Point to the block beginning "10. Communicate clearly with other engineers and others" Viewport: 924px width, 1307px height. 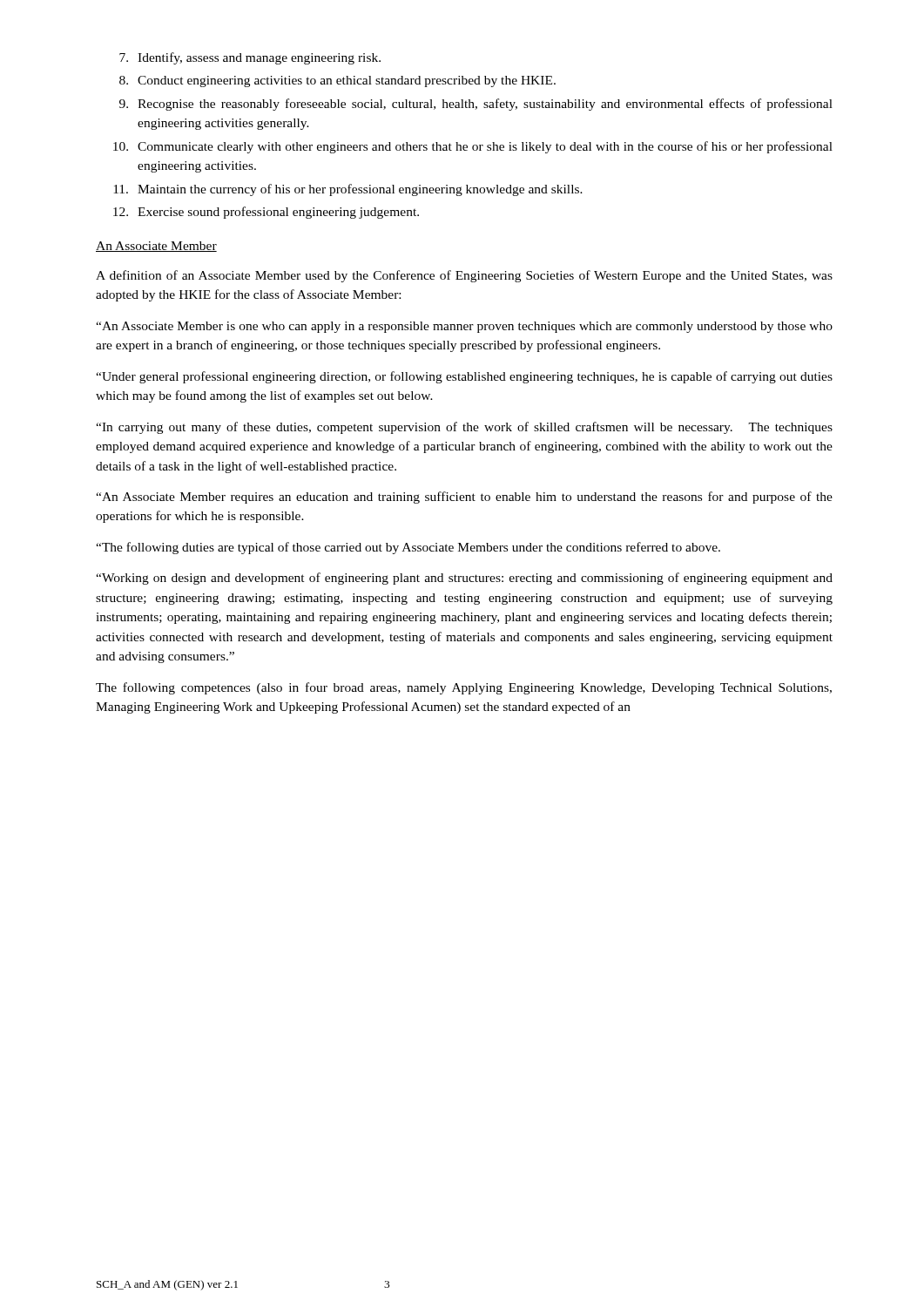[464, 156]
